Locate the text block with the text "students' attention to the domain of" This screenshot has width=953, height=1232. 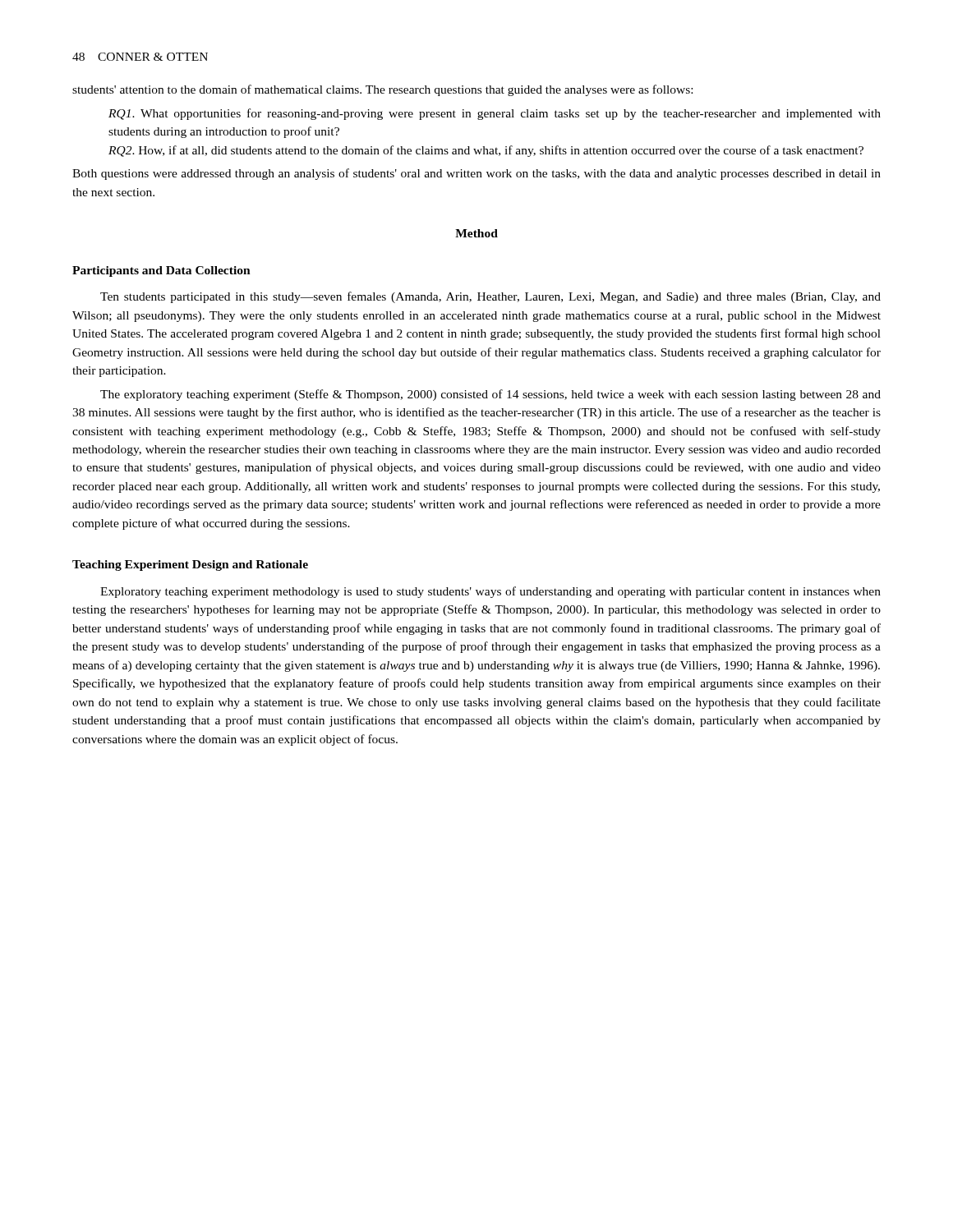tap(476, 90)
